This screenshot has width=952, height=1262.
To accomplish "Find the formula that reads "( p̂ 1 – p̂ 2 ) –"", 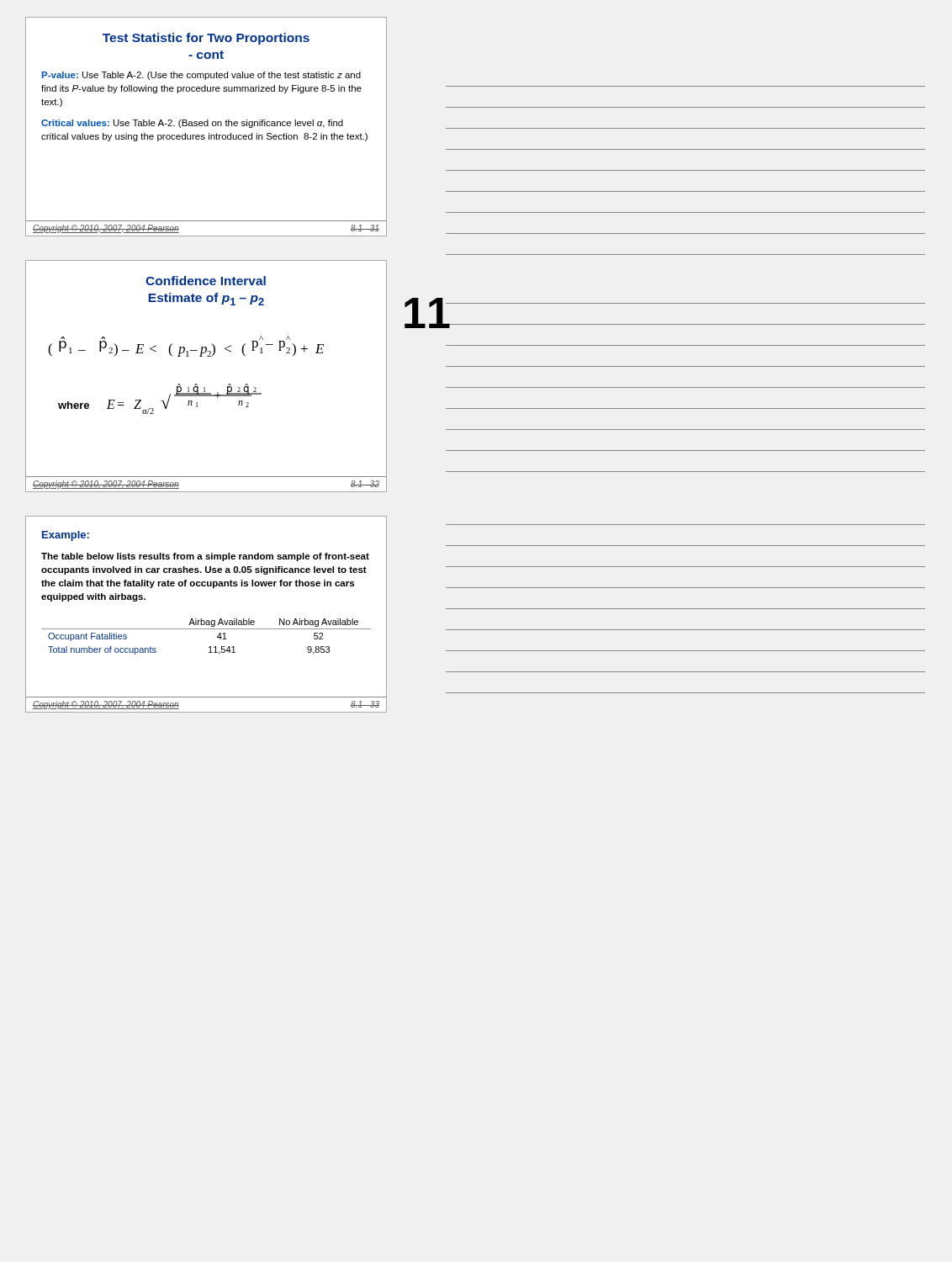I will pos(206,345).
